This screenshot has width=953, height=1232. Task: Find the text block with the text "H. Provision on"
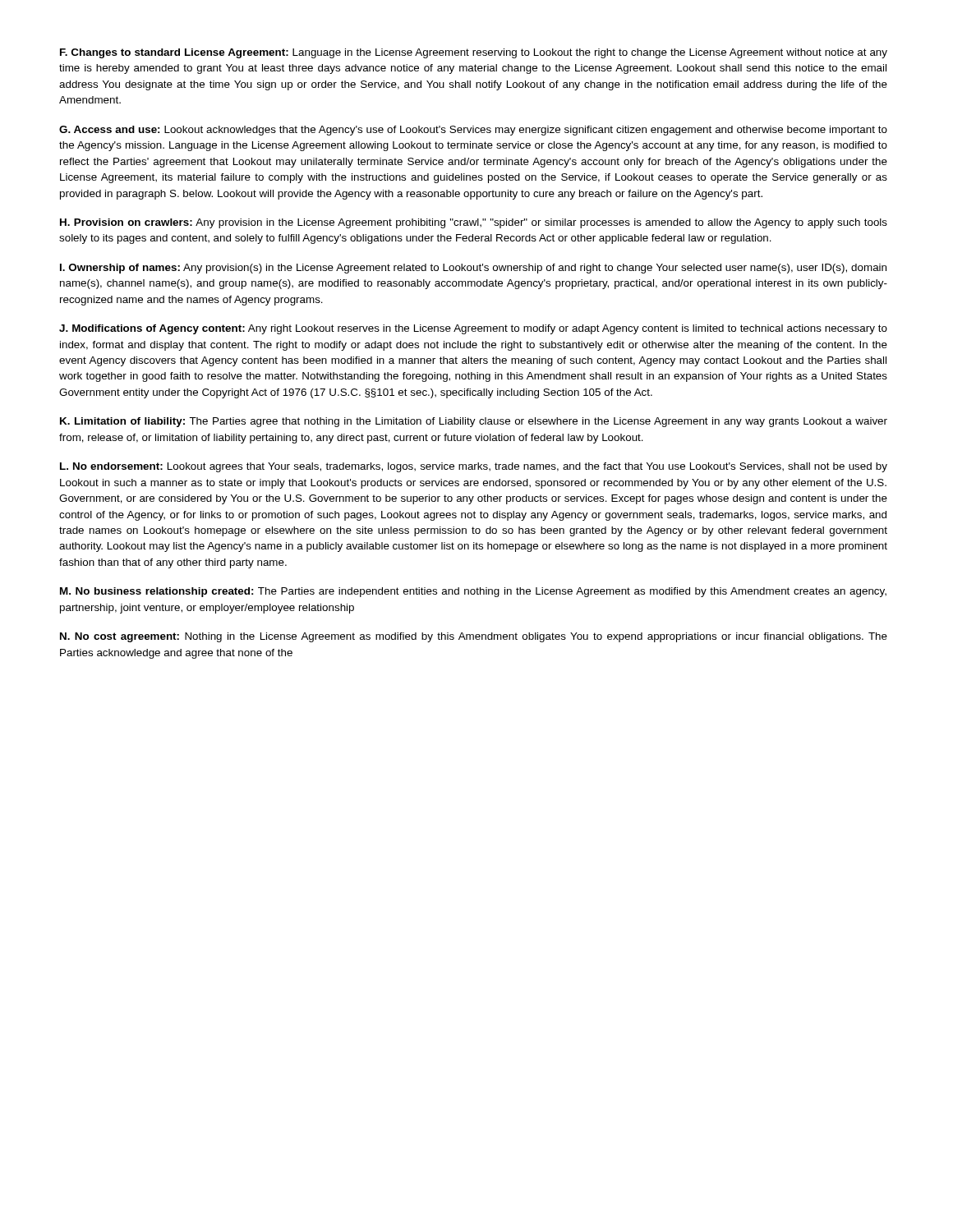coord(473,230)
